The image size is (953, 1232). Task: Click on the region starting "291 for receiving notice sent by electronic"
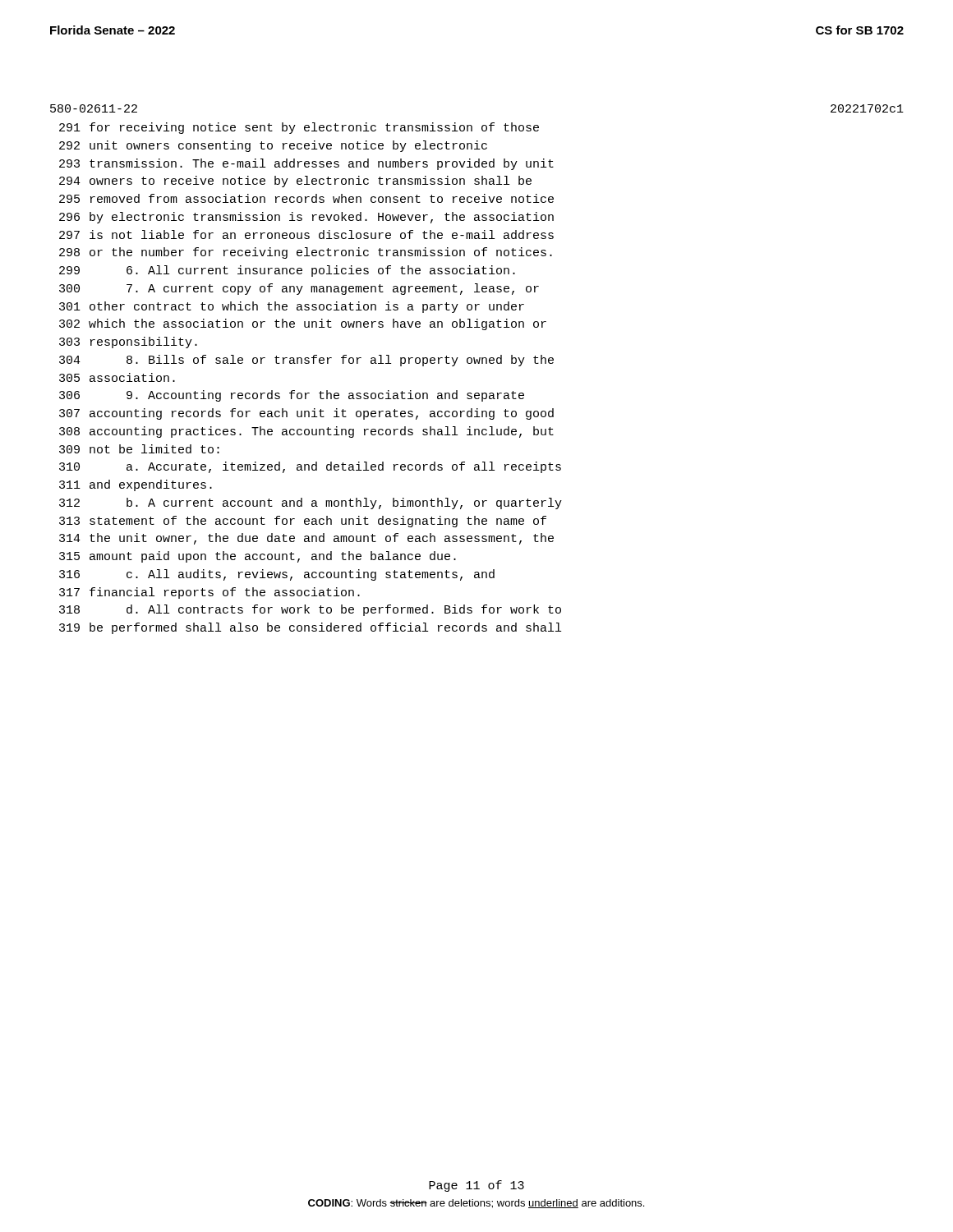tap(476, 129)
